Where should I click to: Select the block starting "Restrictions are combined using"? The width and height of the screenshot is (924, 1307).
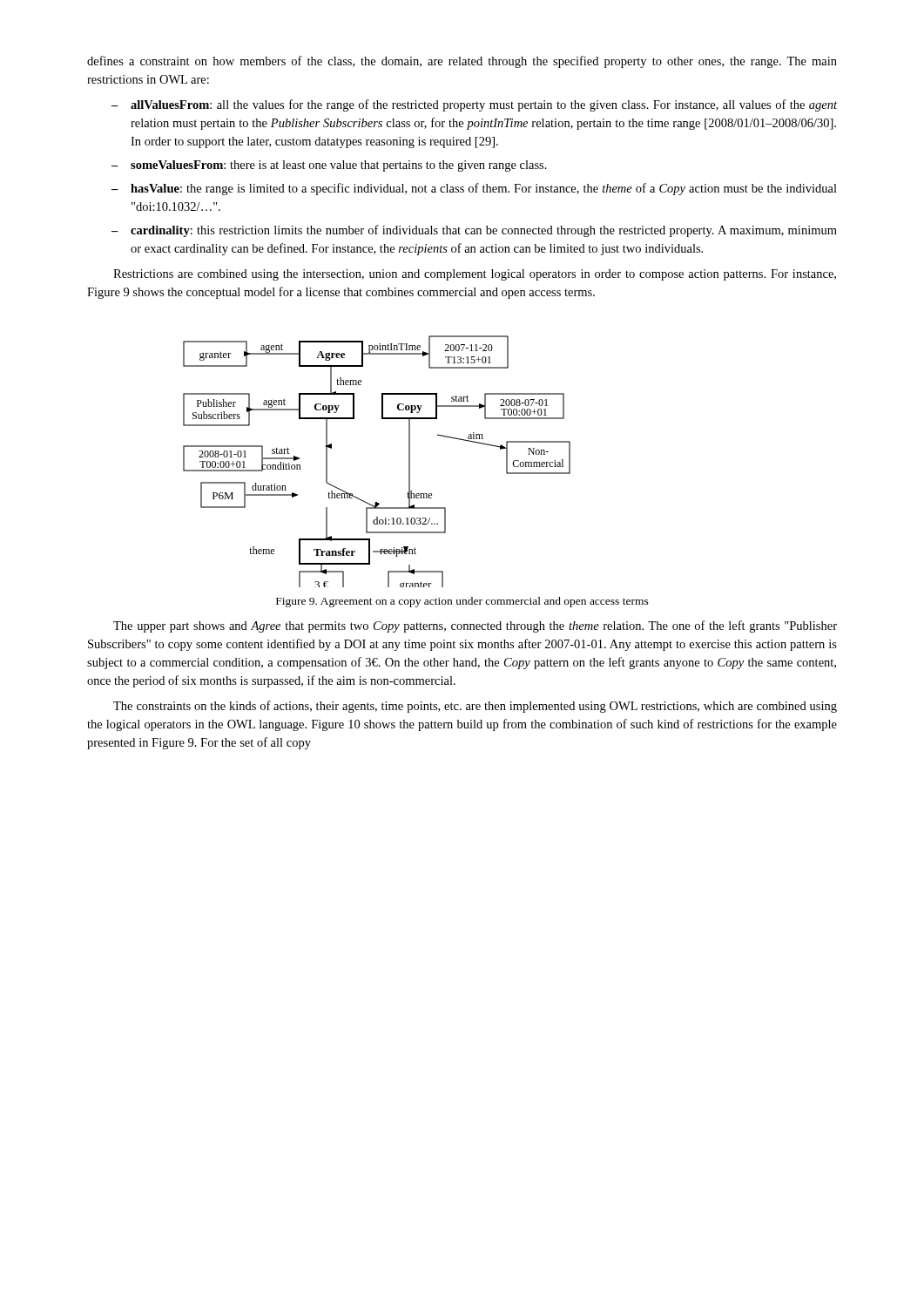click(x=462, y=283)
